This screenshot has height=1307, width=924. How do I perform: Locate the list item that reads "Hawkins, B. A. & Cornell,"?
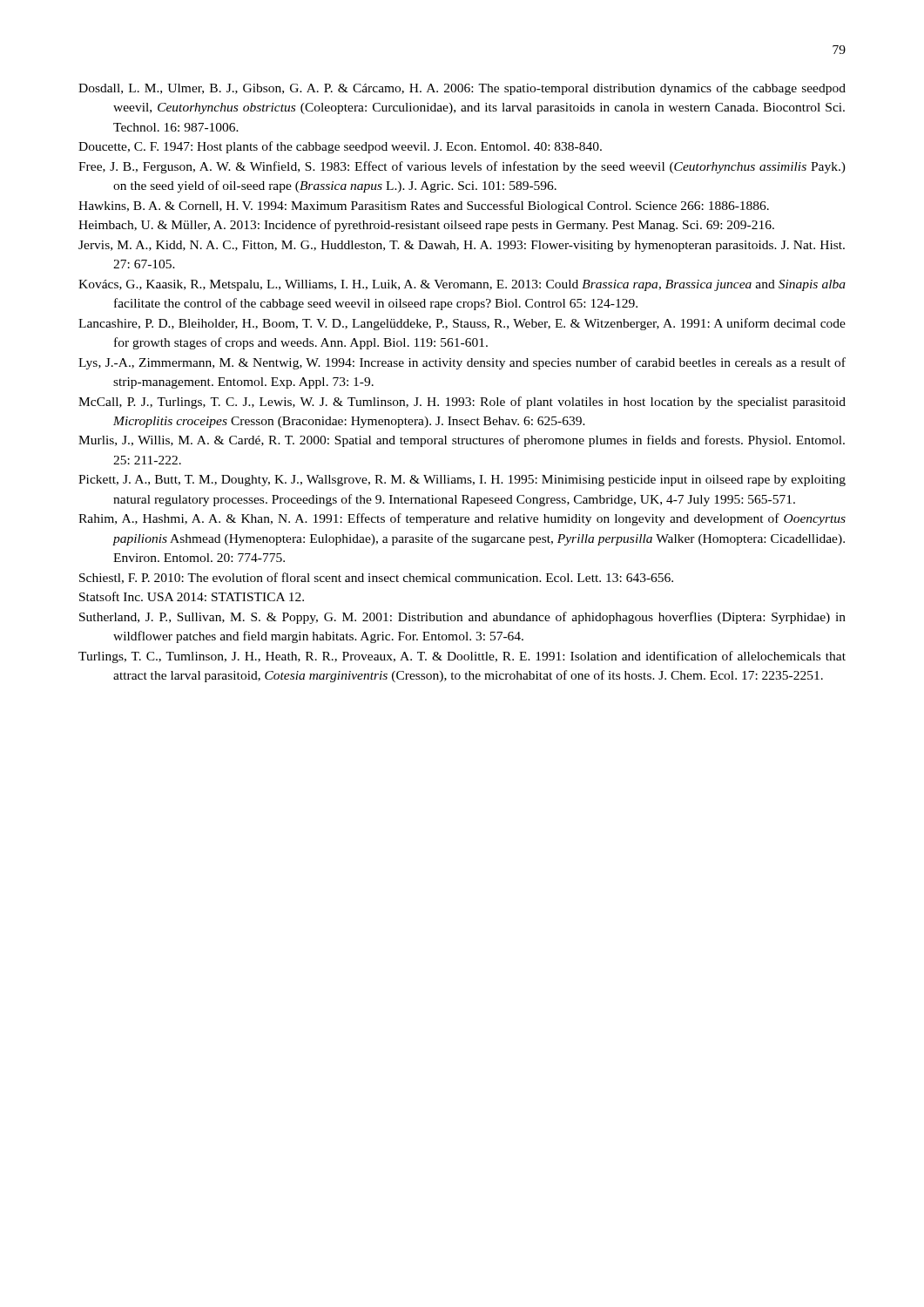(424, 205)
